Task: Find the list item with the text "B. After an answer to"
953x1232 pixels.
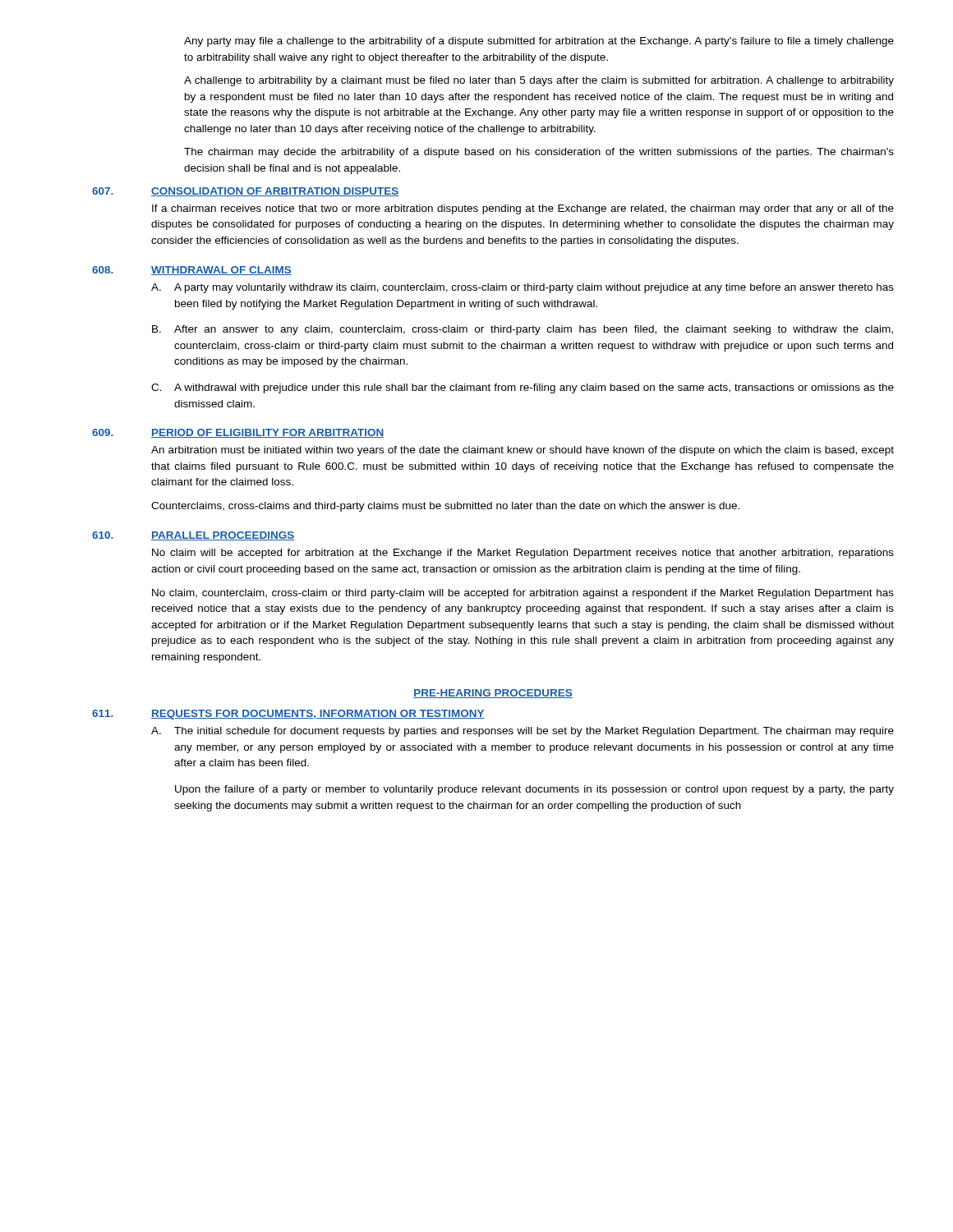Action: tap(493, 349)
